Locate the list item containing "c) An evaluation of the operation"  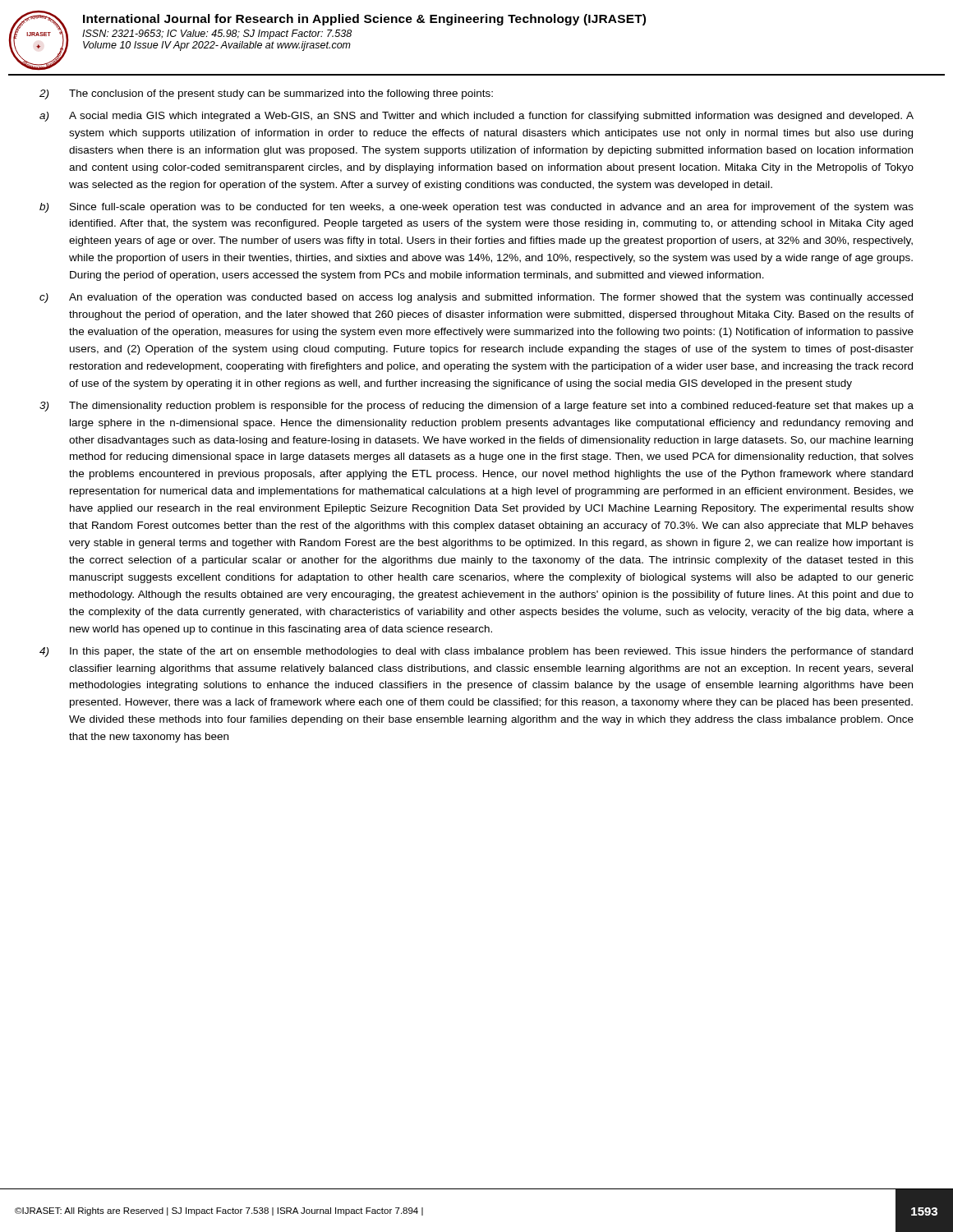(x=476, y=341)
